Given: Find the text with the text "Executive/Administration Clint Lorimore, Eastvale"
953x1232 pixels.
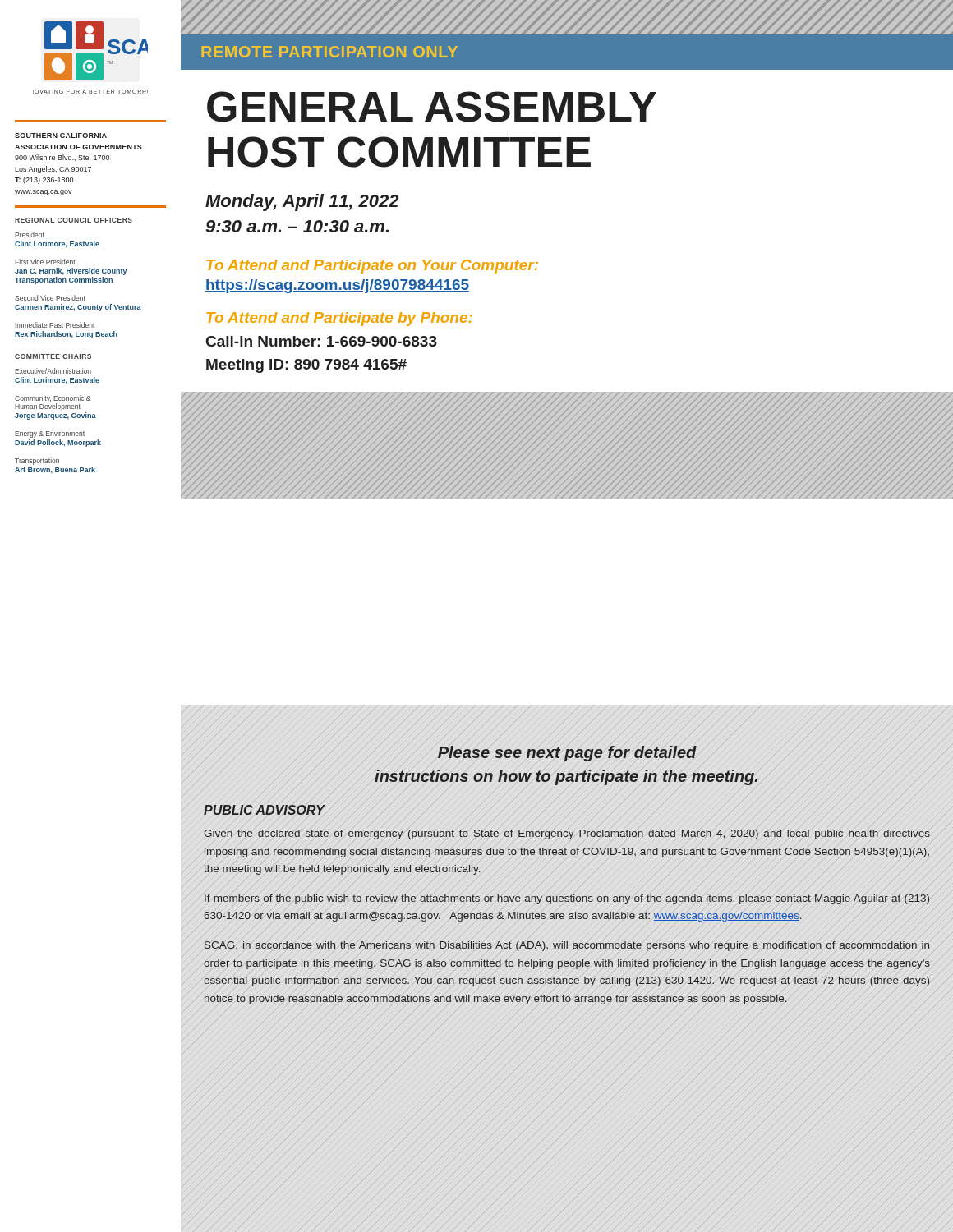Looking at the screenshot, I should click(x=90, y=377).
